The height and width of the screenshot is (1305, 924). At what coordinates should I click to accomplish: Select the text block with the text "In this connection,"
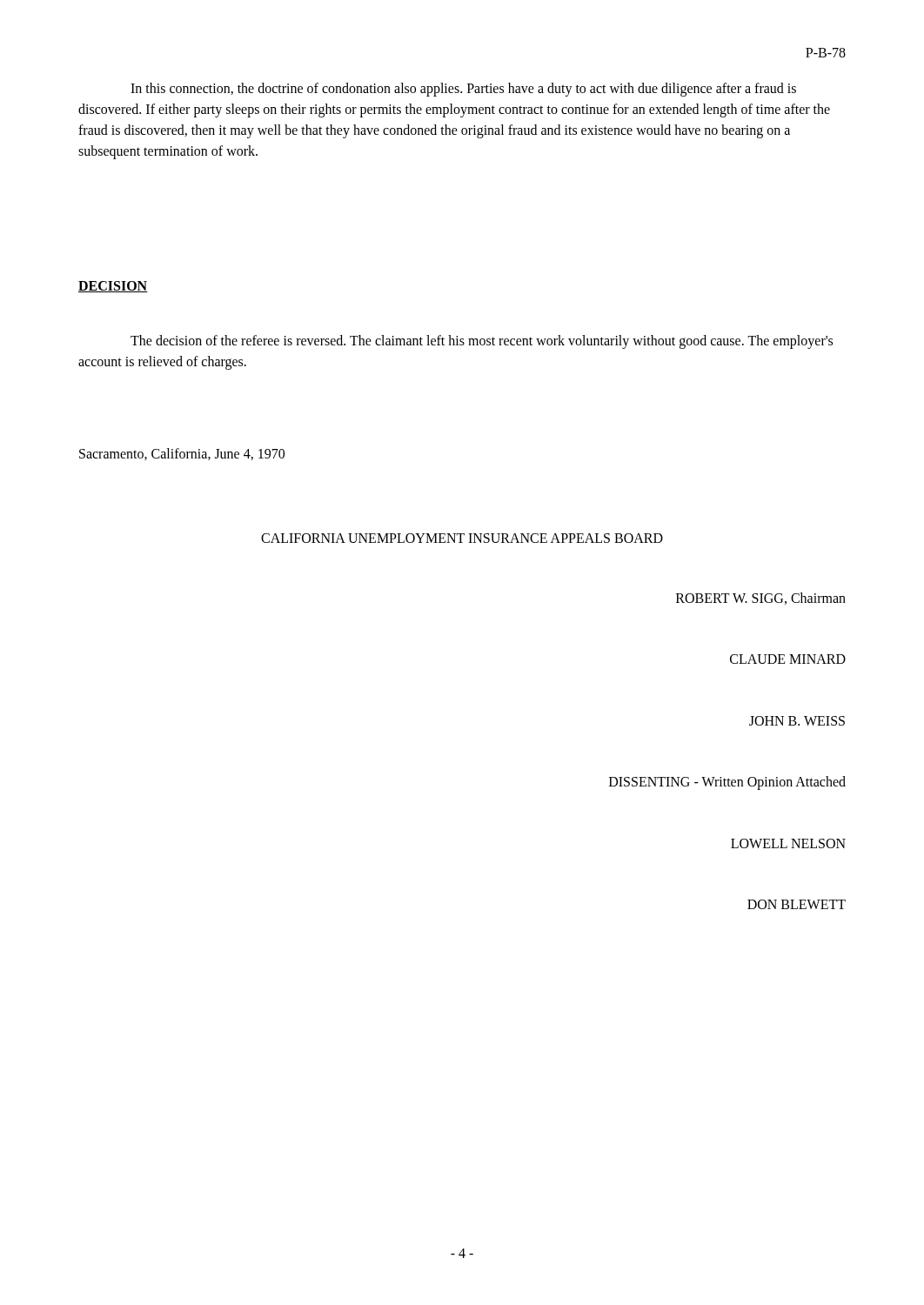[x=462, y=120]
